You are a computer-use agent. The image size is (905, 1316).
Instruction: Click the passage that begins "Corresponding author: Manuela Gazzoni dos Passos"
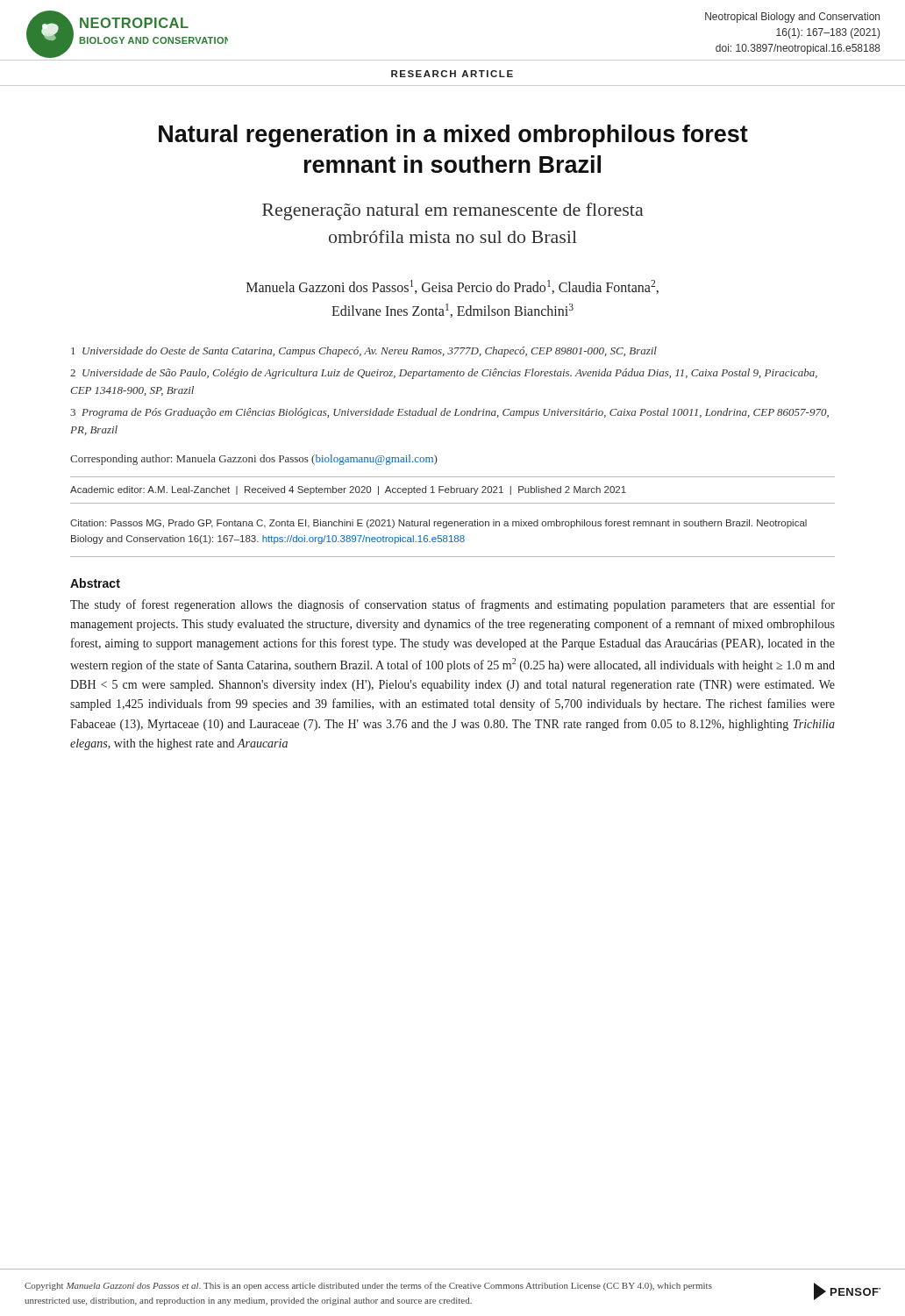click(x=254, y=458)
